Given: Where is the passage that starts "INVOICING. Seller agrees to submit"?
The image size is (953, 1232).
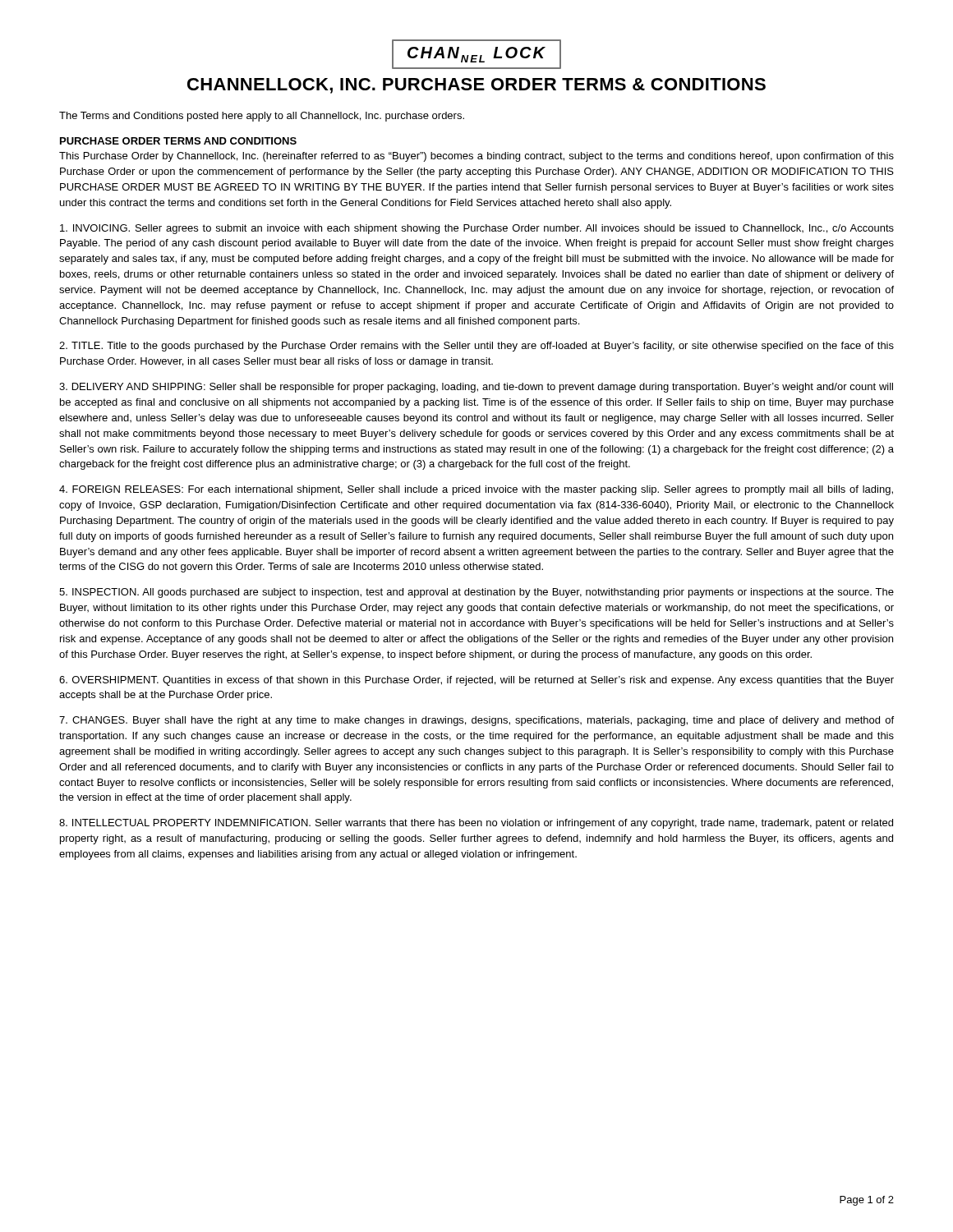Looking at the screenshot, I should (476, 274).
